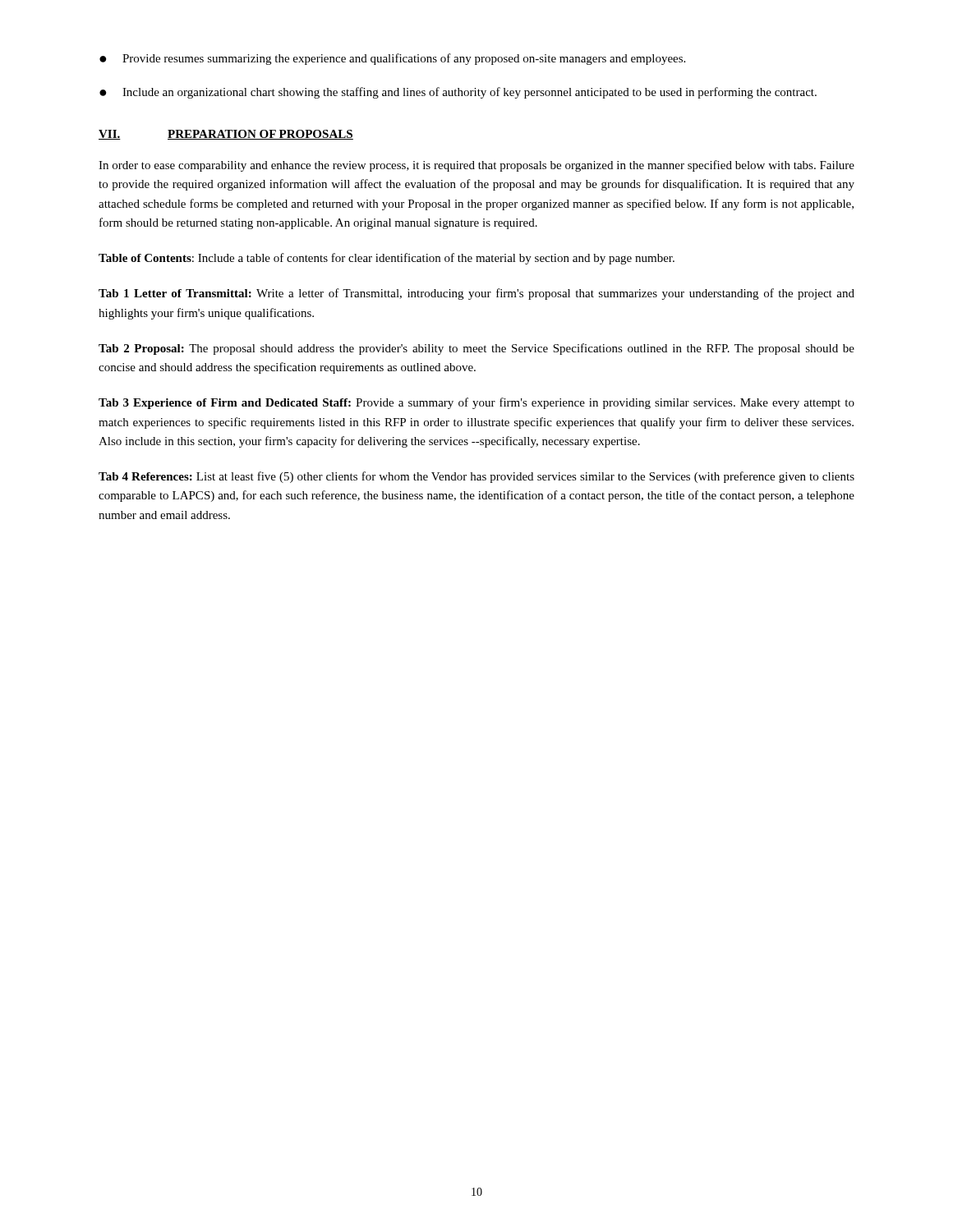The height and width of the screenshot is (1232, 953).
Task: Find the list item with the text "● Include an organizational"
Action: pyautogui.click(x=476, y=92)
